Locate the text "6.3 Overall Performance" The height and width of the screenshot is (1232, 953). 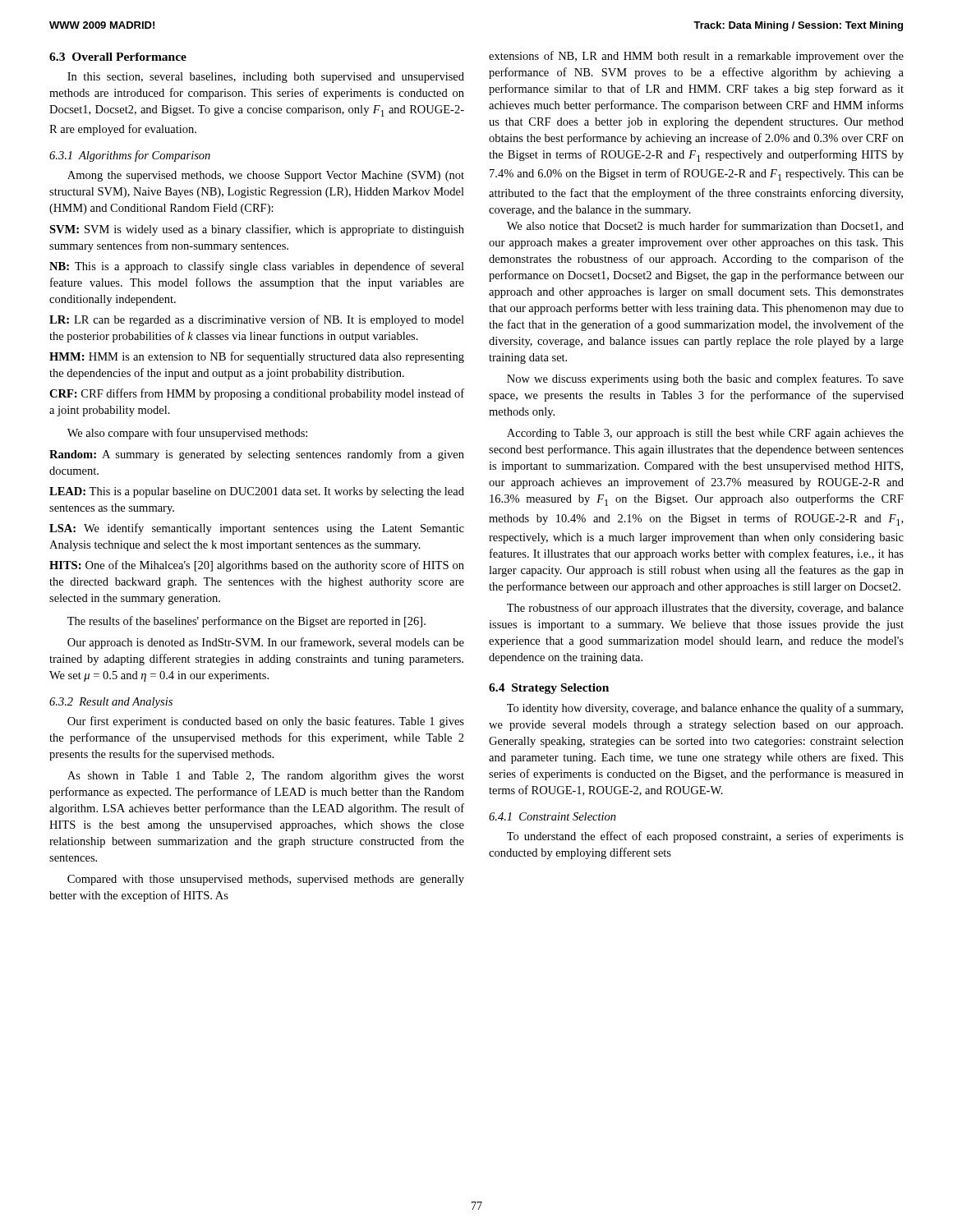(118, 56)
